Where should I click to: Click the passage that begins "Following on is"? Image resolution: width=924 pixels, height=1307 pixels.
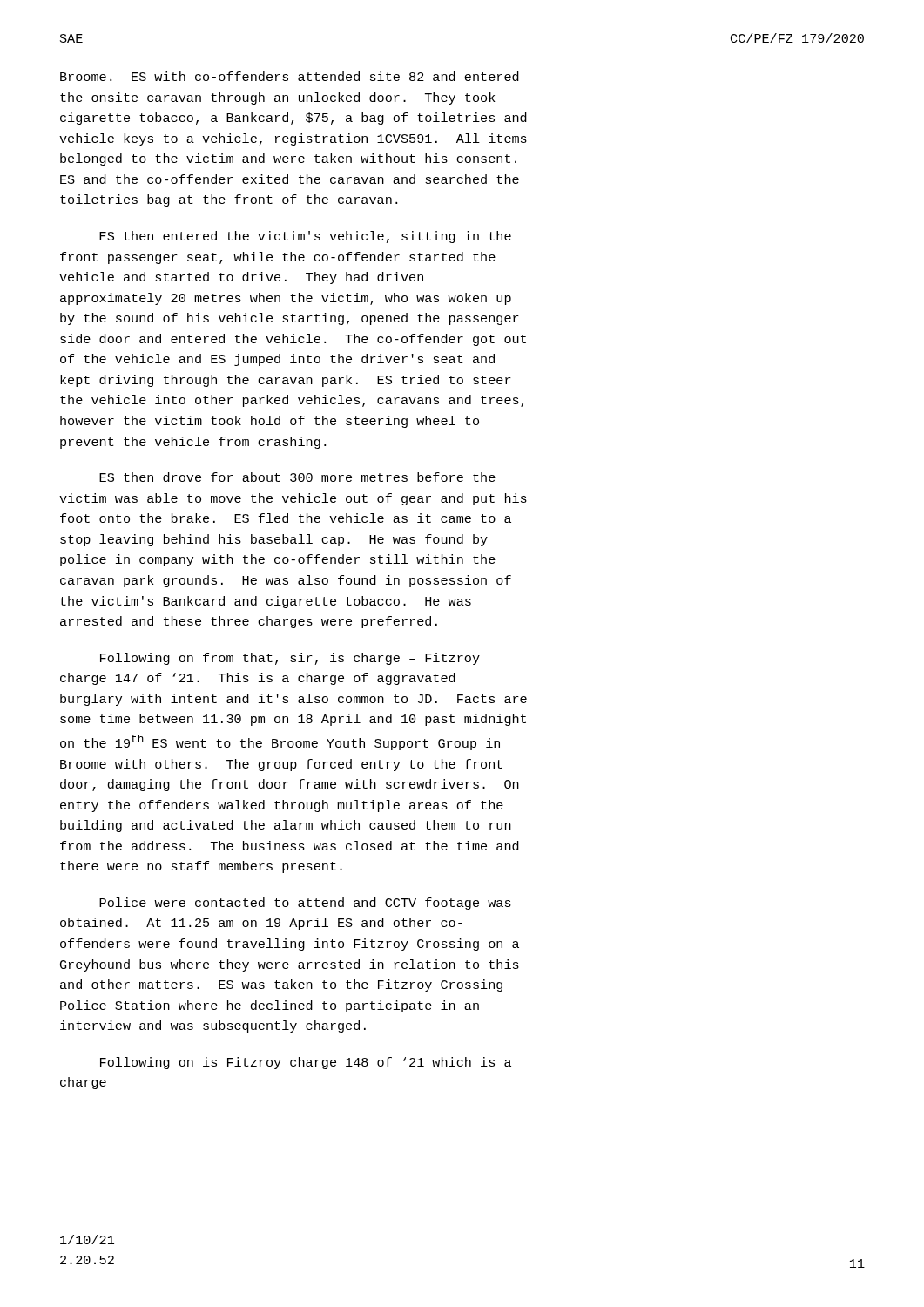tap(285, 1073)
